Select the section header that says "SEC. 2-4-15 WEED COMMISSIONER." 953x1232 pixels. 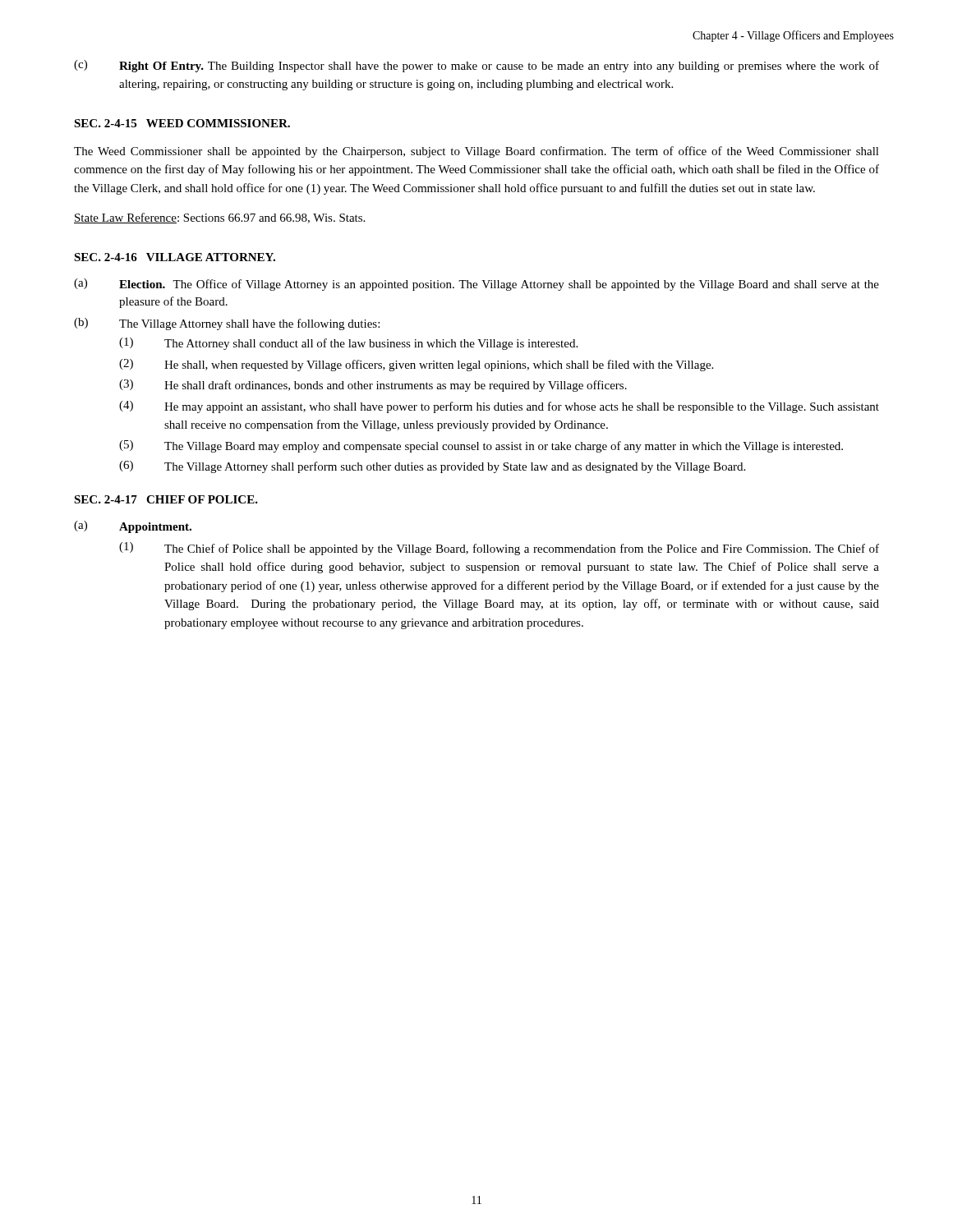tap(182, 123)
